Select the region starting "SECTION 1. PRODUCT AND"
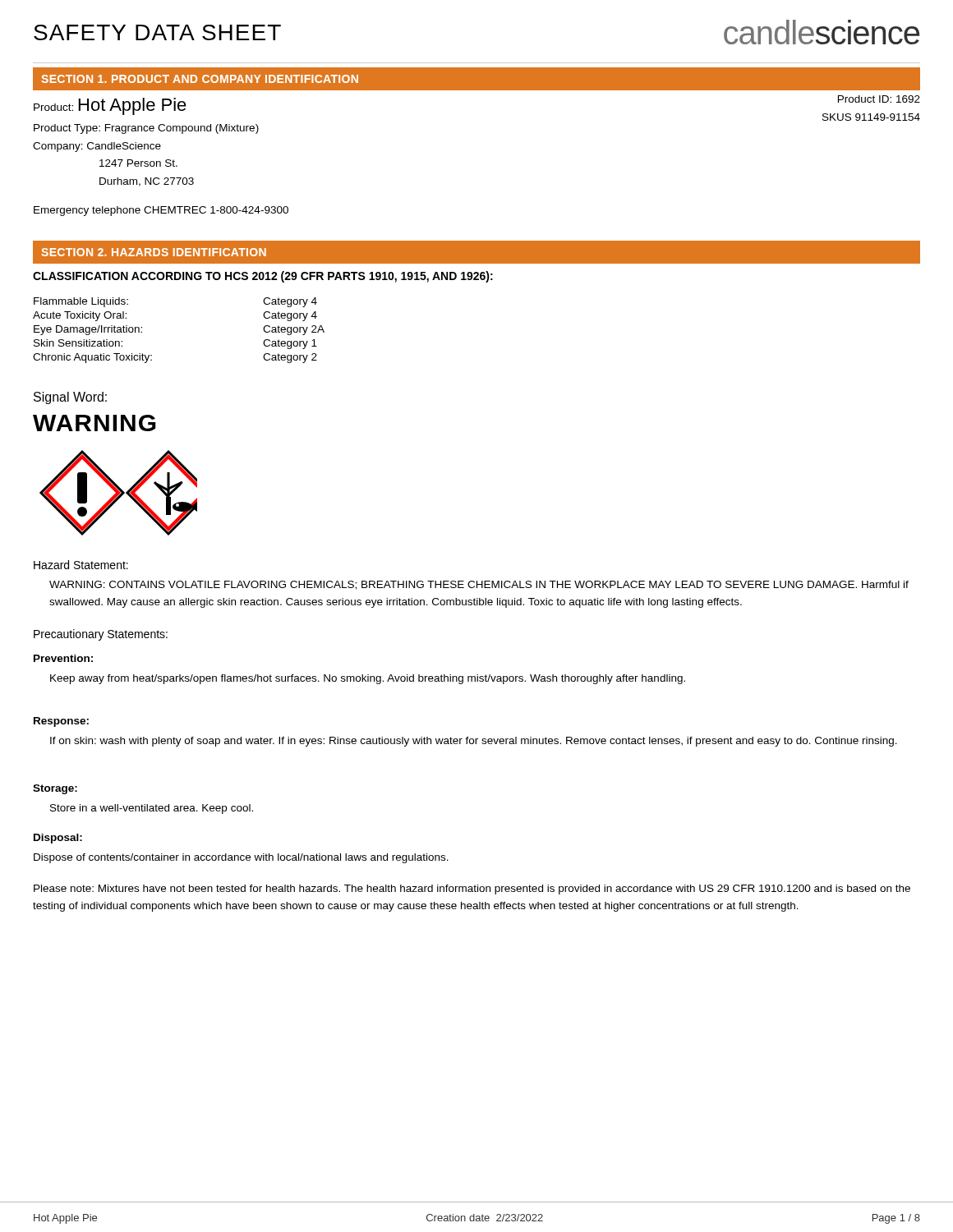The height and width of the screenshot is (1232, 953). pos(200,79)
